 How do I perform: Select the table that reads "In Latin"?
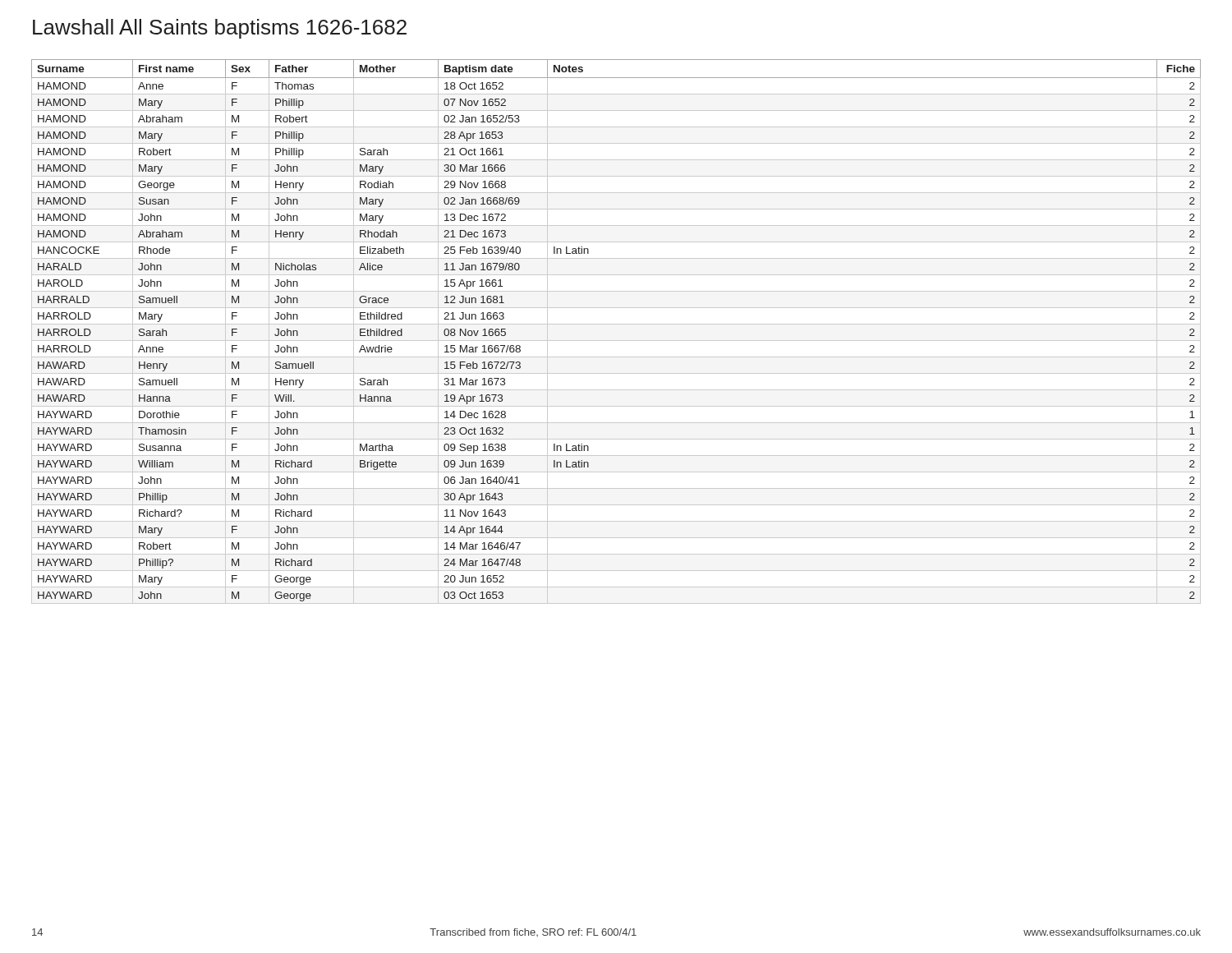[x=616, y=332]
